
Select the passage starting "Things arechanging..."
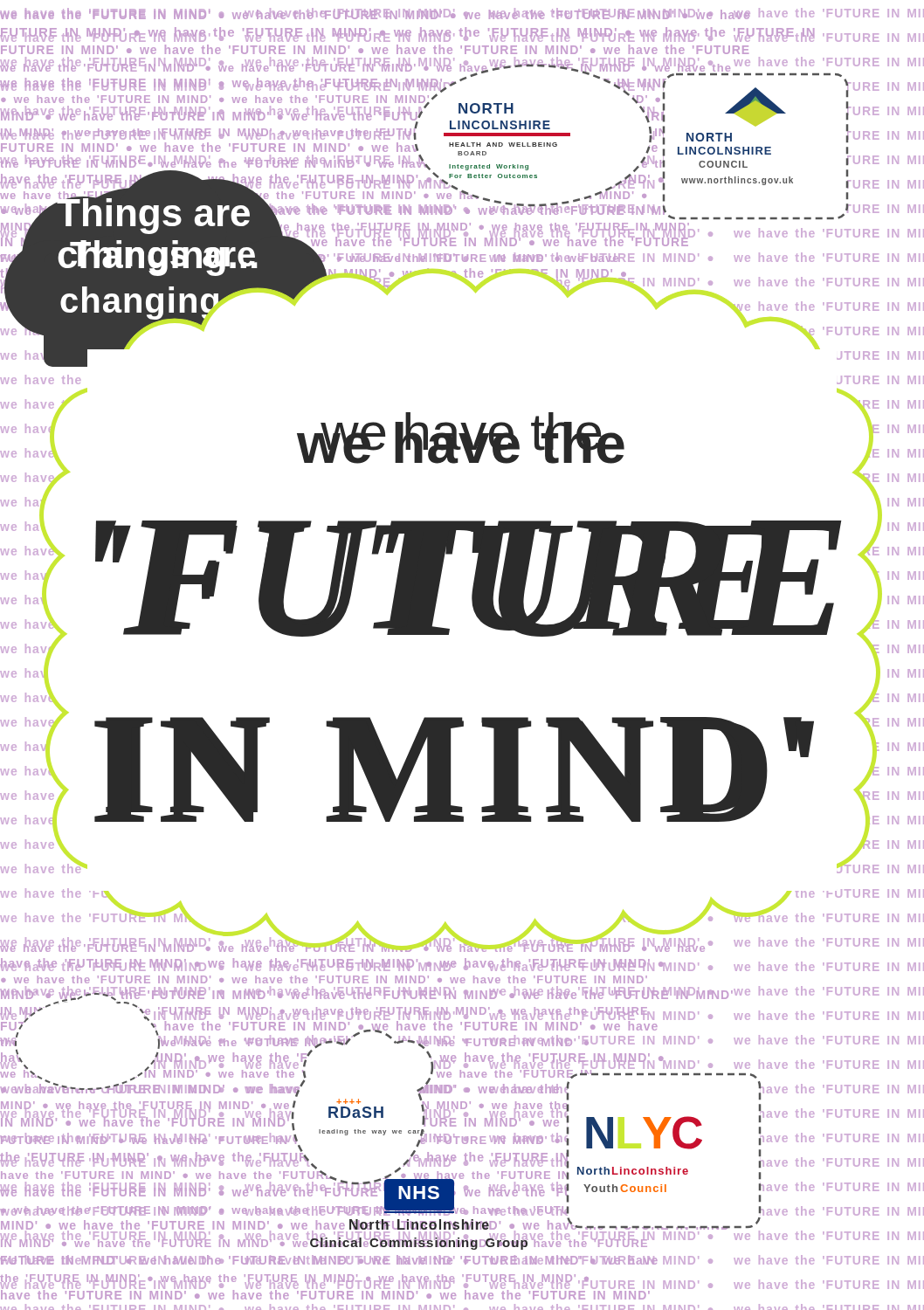tap(158, 234)
